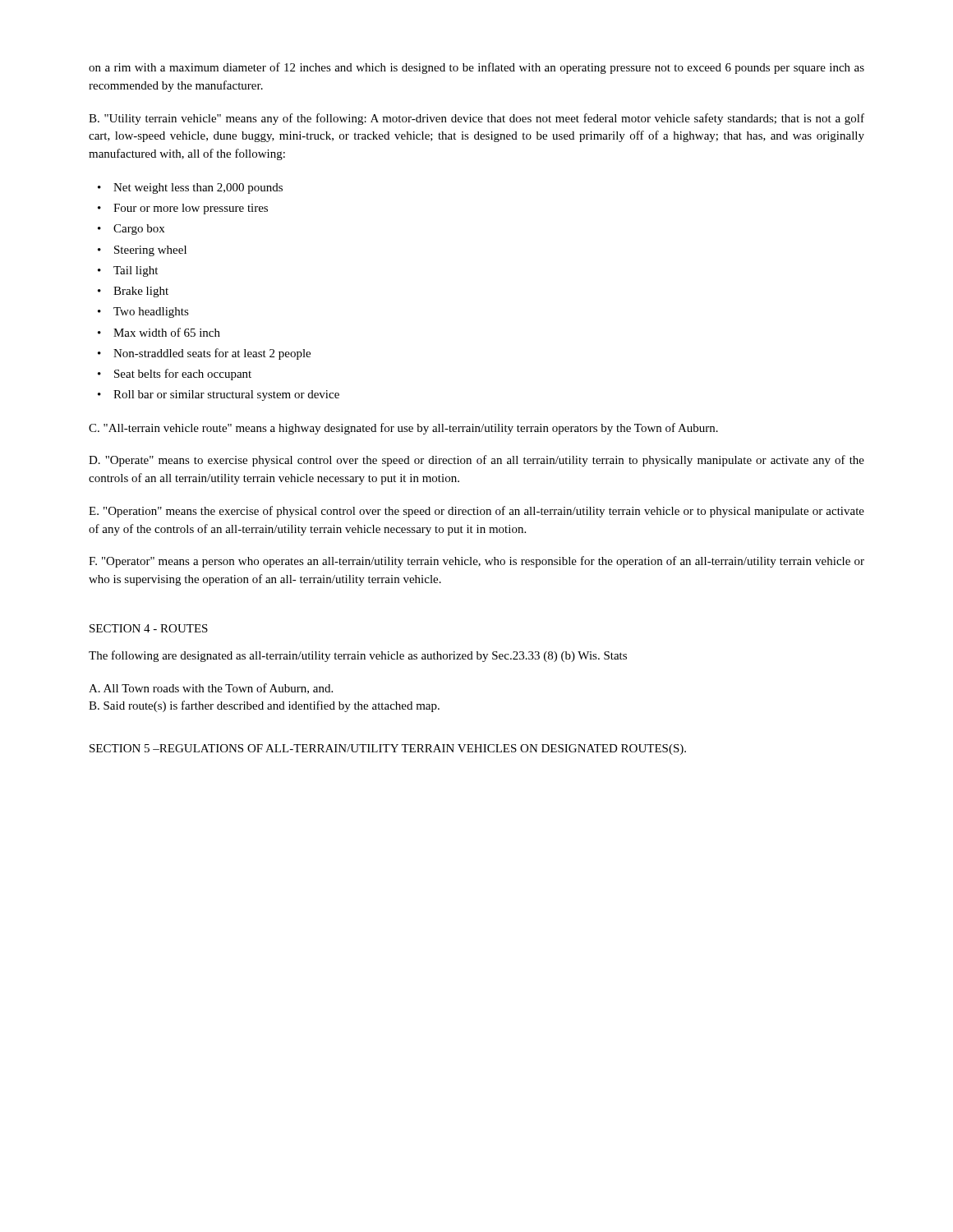Find the list item containing "Brake light"
Image resolution: width=953 pixels, height=1232 pixels.
(x=141, y=291)
